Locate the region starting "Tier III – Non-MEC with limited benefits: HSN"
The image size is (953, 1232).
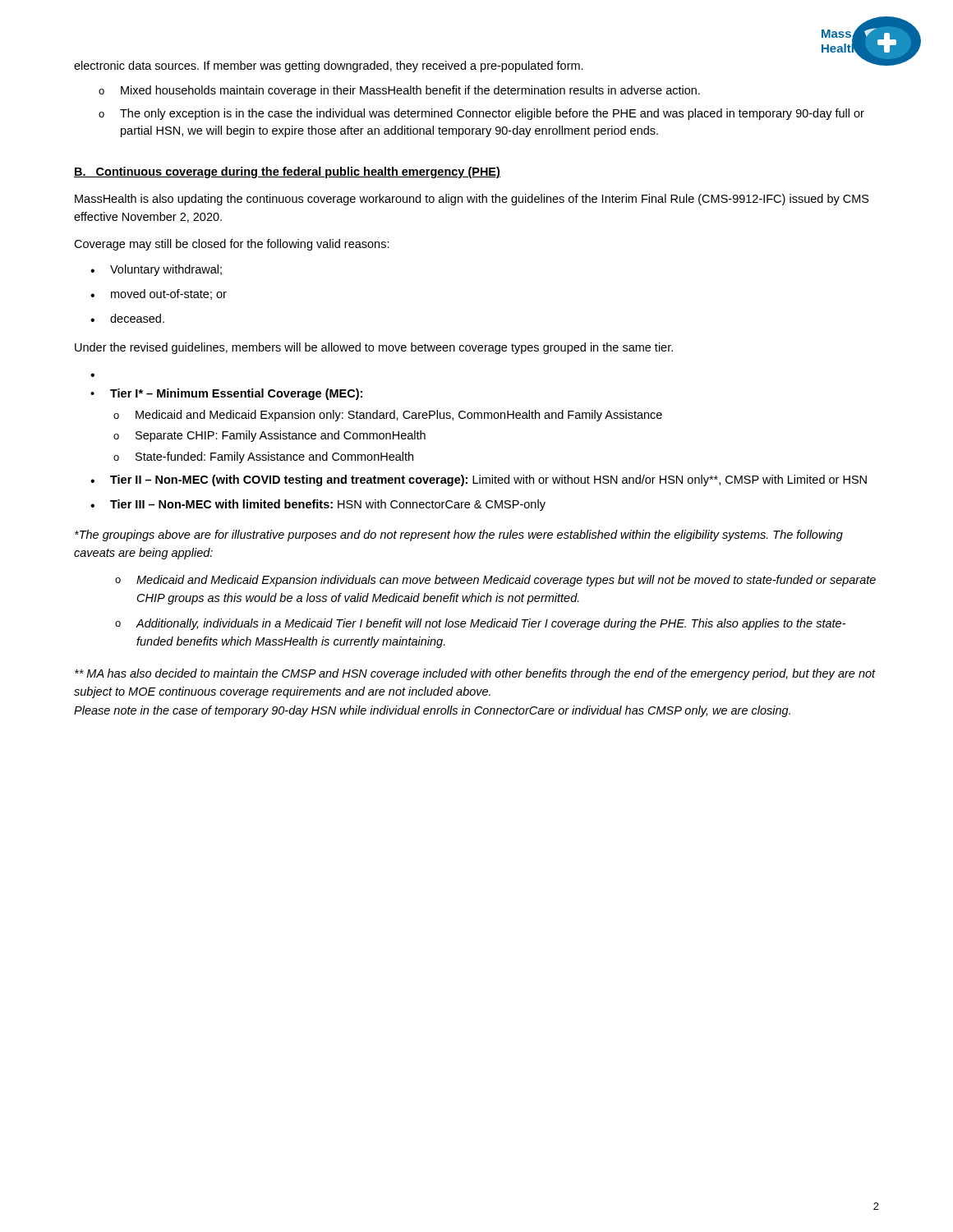(x=328, y=505)
